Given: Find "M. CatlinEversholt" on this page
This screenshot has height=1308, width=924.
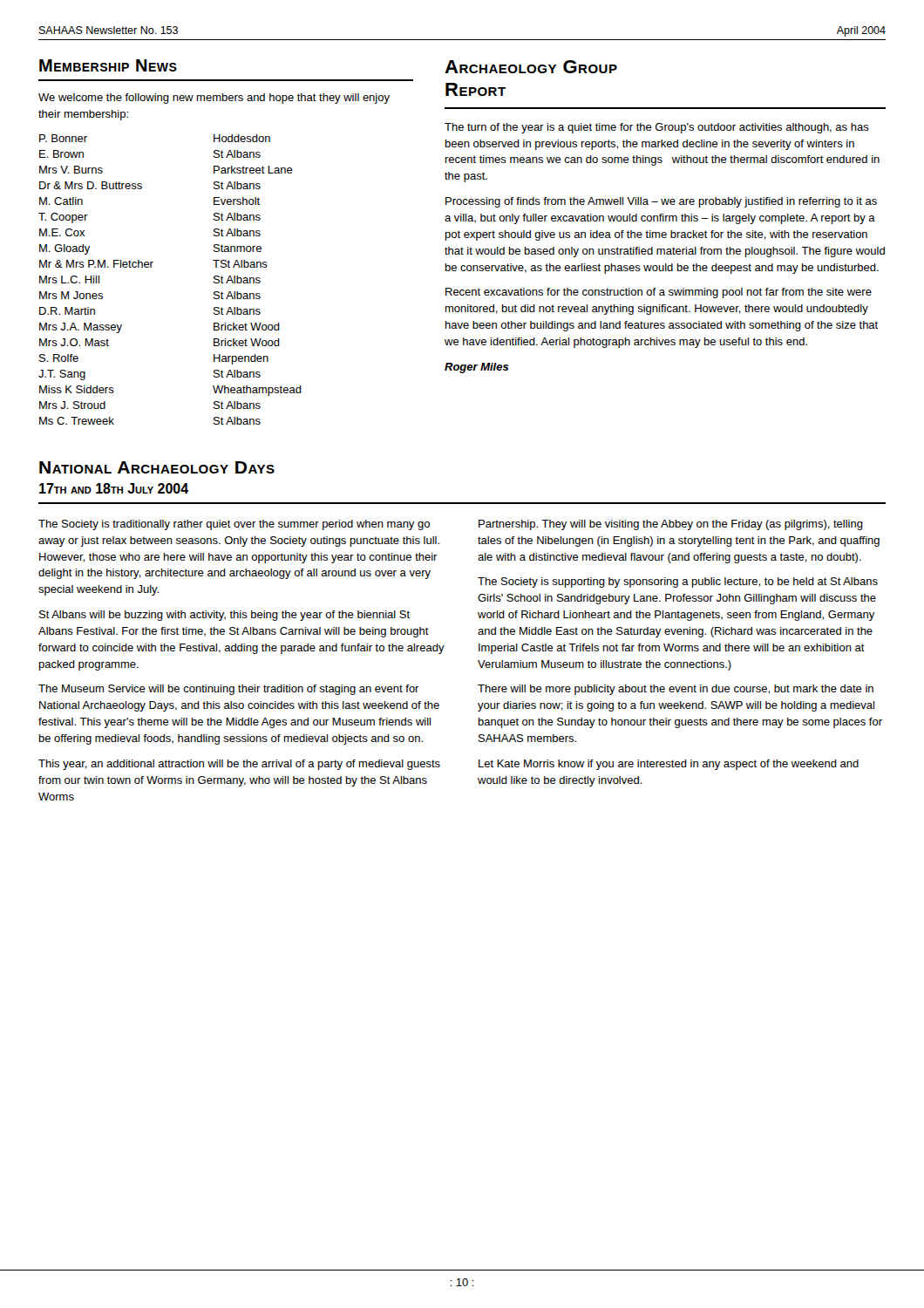Looking at the screenshot, I should [226, 201].
